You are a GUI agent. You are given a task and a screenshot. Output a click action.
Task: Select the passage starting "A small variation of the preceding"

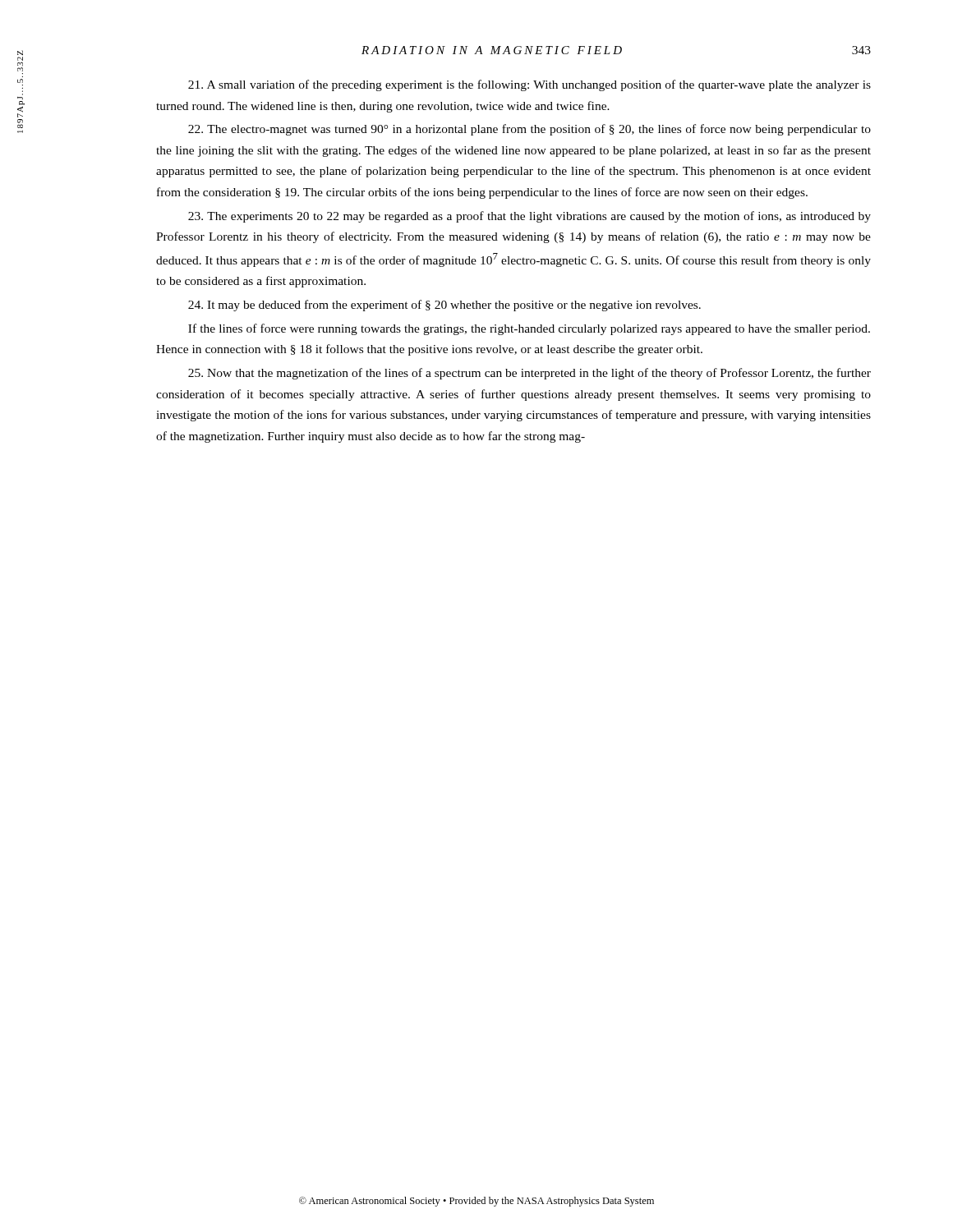513,95
